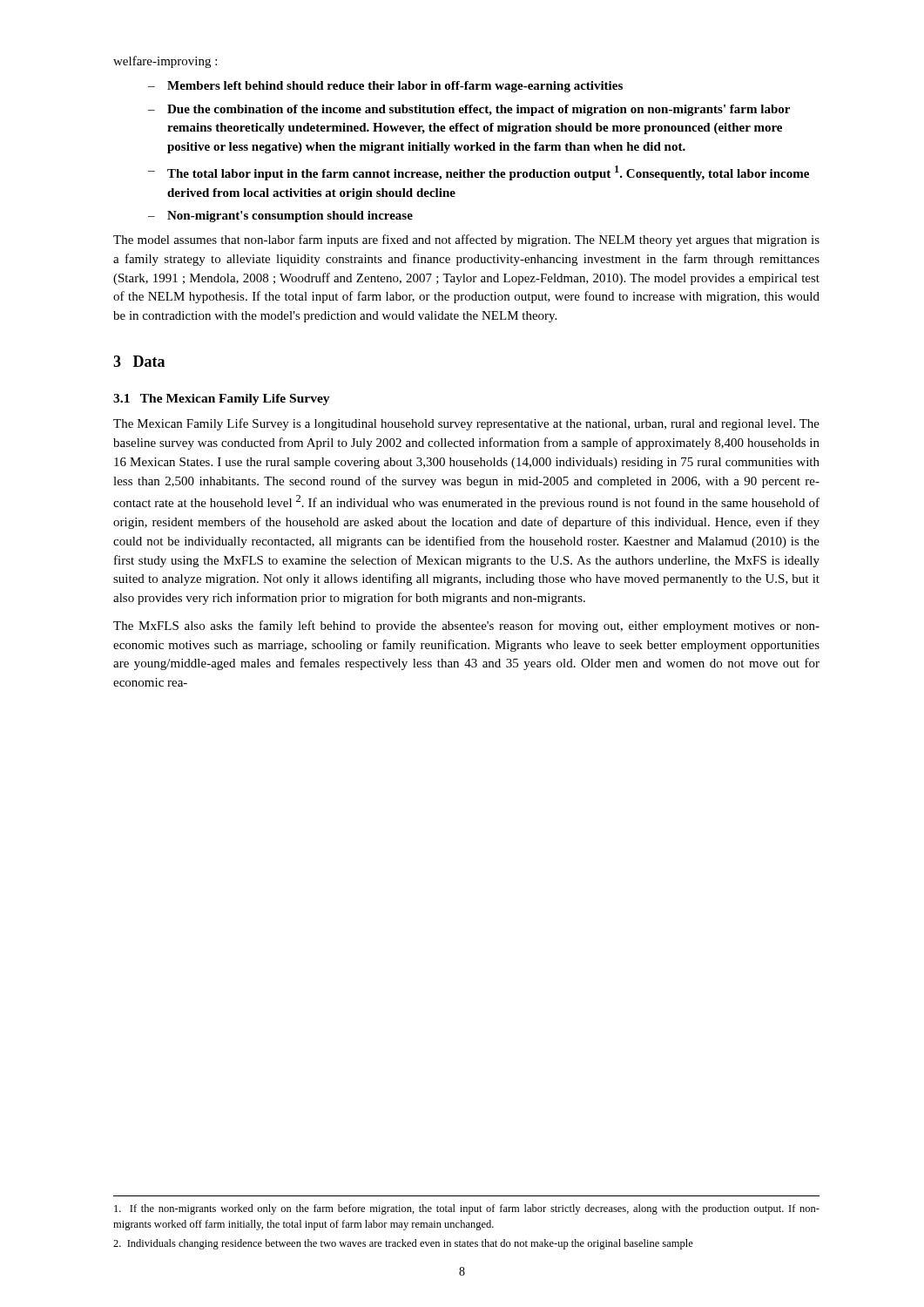Select the element starting "welfare-improving :"
This screenshot has width=924, height=1307.
tap(166, 61)
